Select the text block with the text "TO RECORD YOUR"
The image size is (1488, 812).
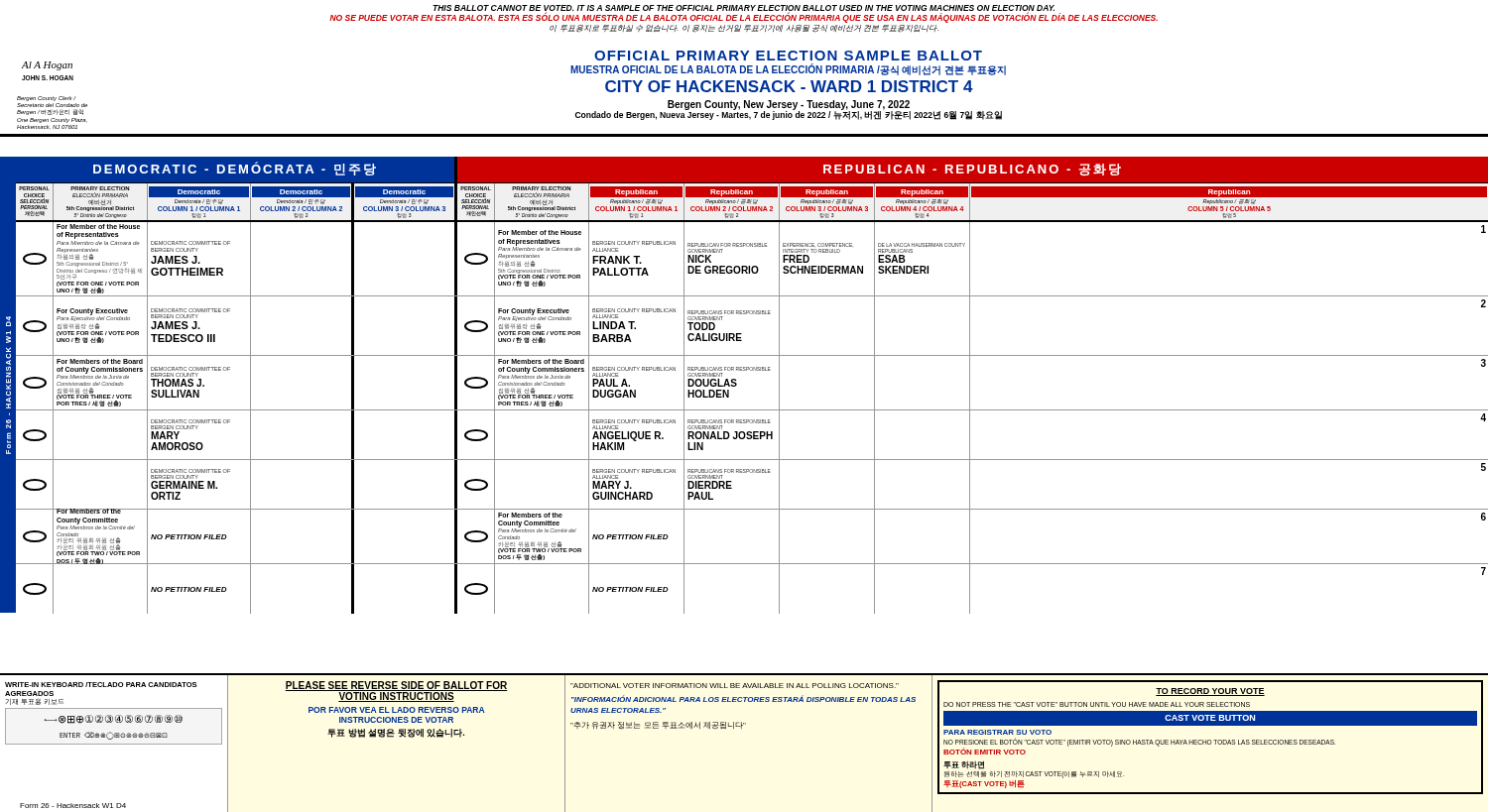click(1210, 737)
